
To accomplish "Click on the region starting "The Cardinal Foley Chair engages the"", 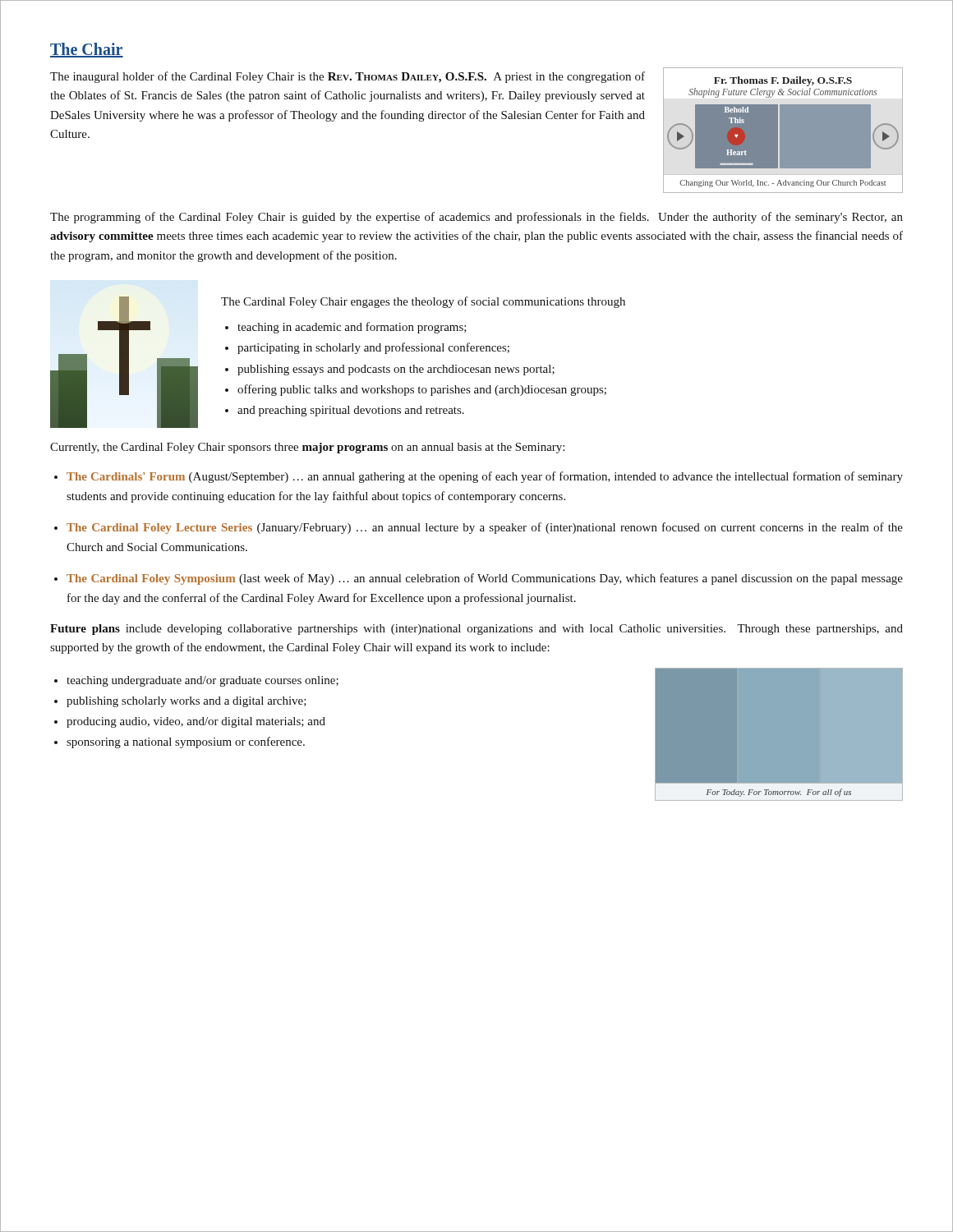I will coord(562,302).
